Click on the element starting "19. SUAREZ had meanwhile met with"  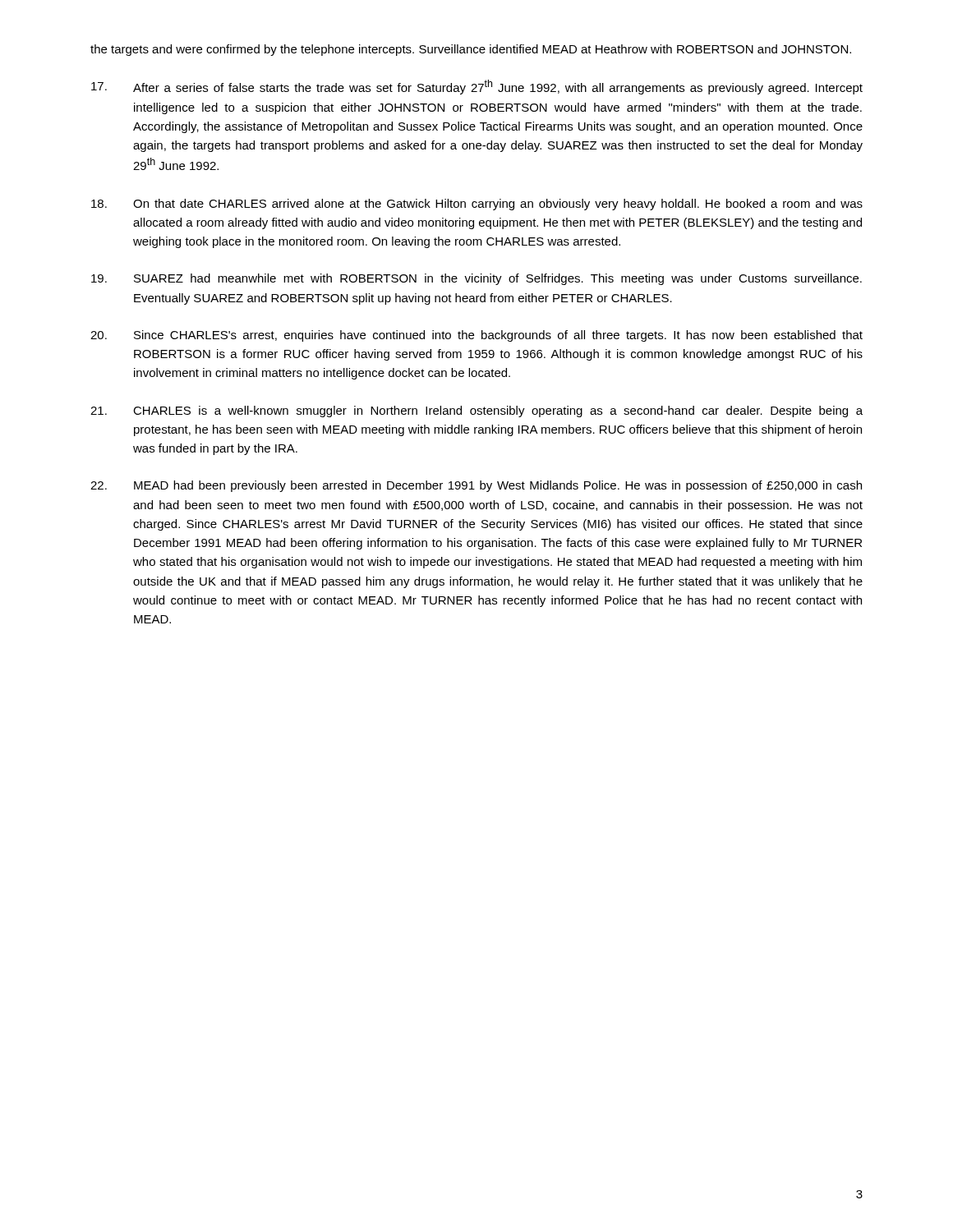click(476, 288)
